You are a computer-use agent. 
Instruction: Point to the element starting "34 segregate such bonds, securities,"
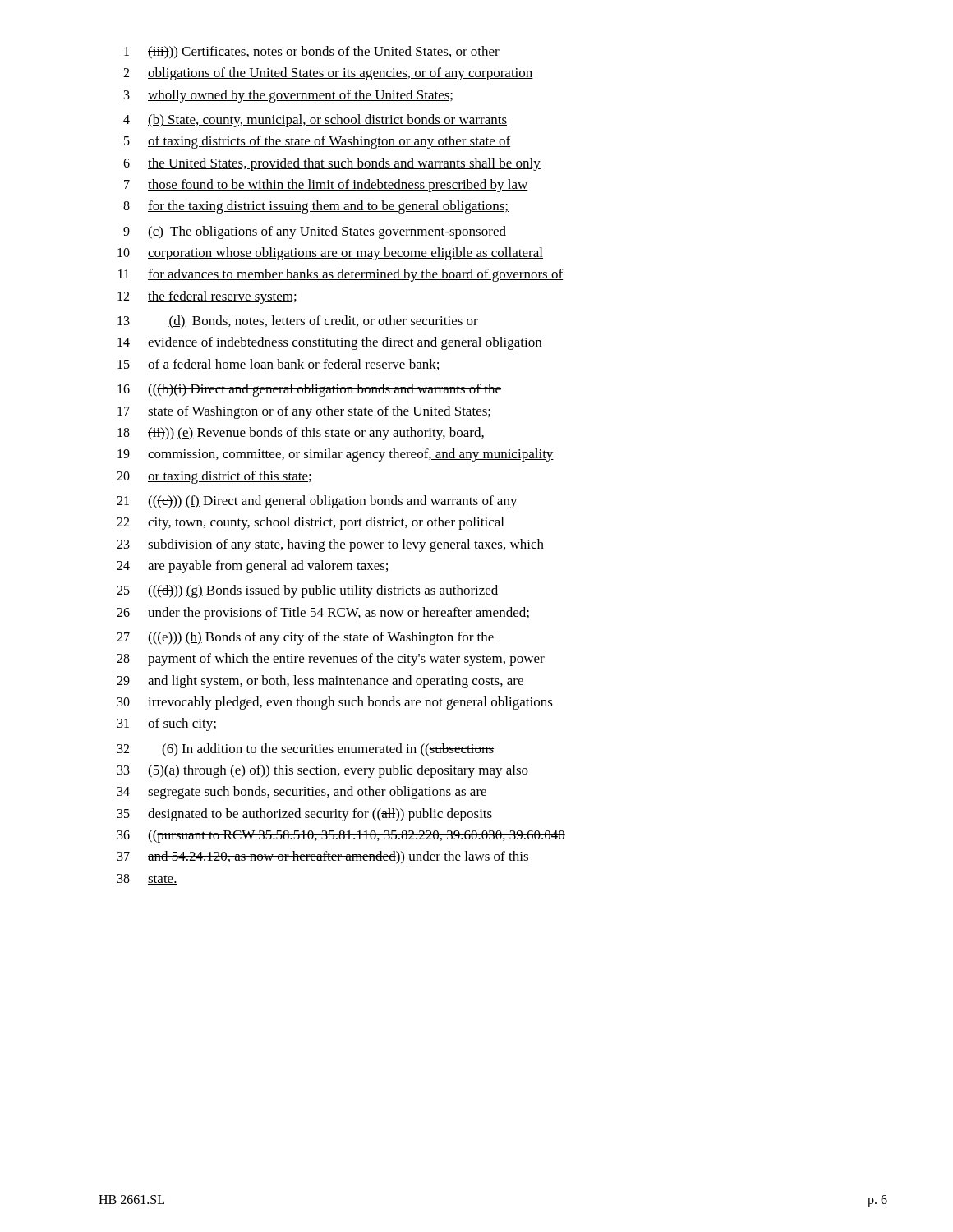[x=493, y=792]
